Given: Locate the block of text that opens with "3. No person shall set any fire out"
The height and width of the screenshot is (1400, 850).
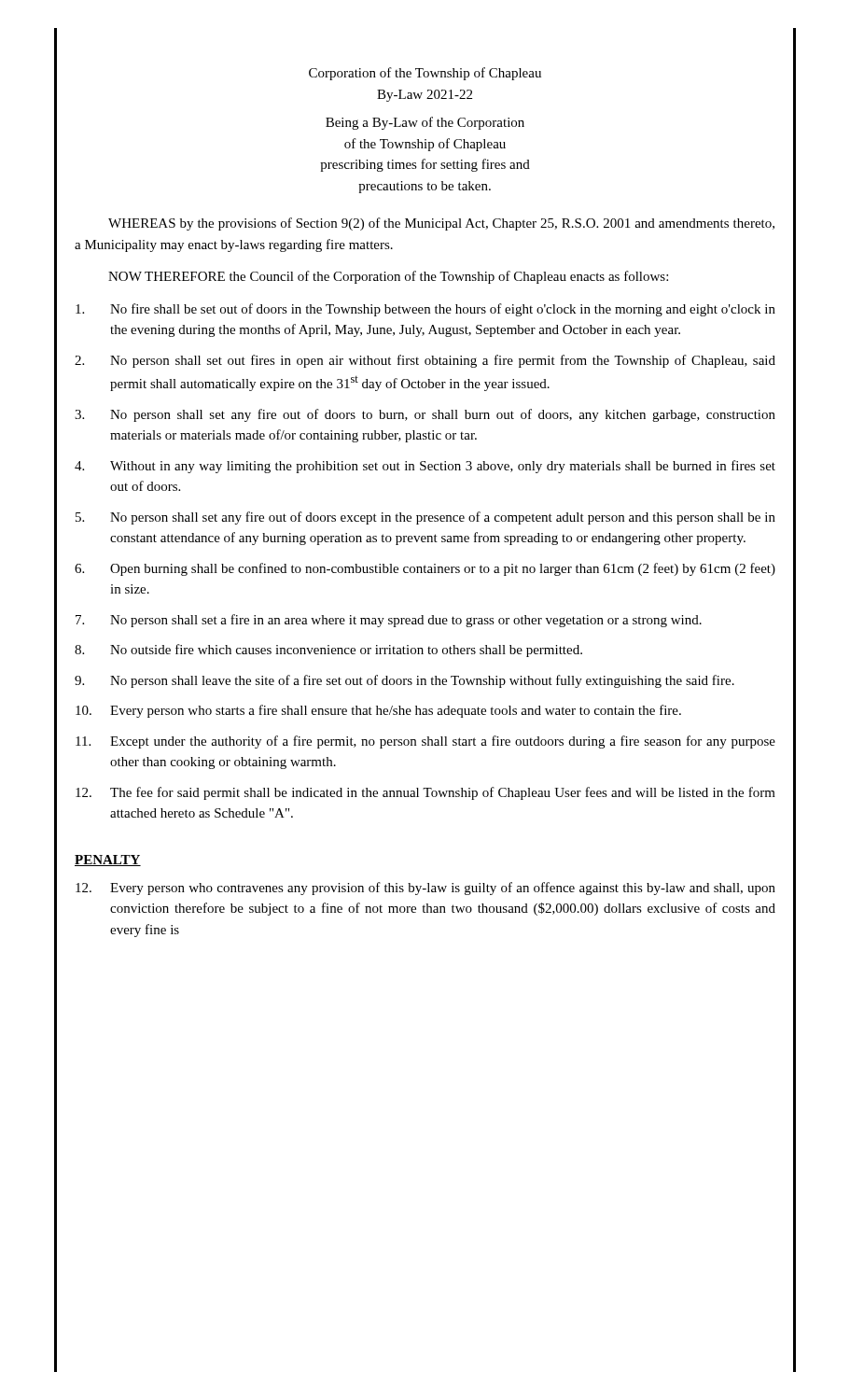Looking at the screenshot, I should 425,425.
